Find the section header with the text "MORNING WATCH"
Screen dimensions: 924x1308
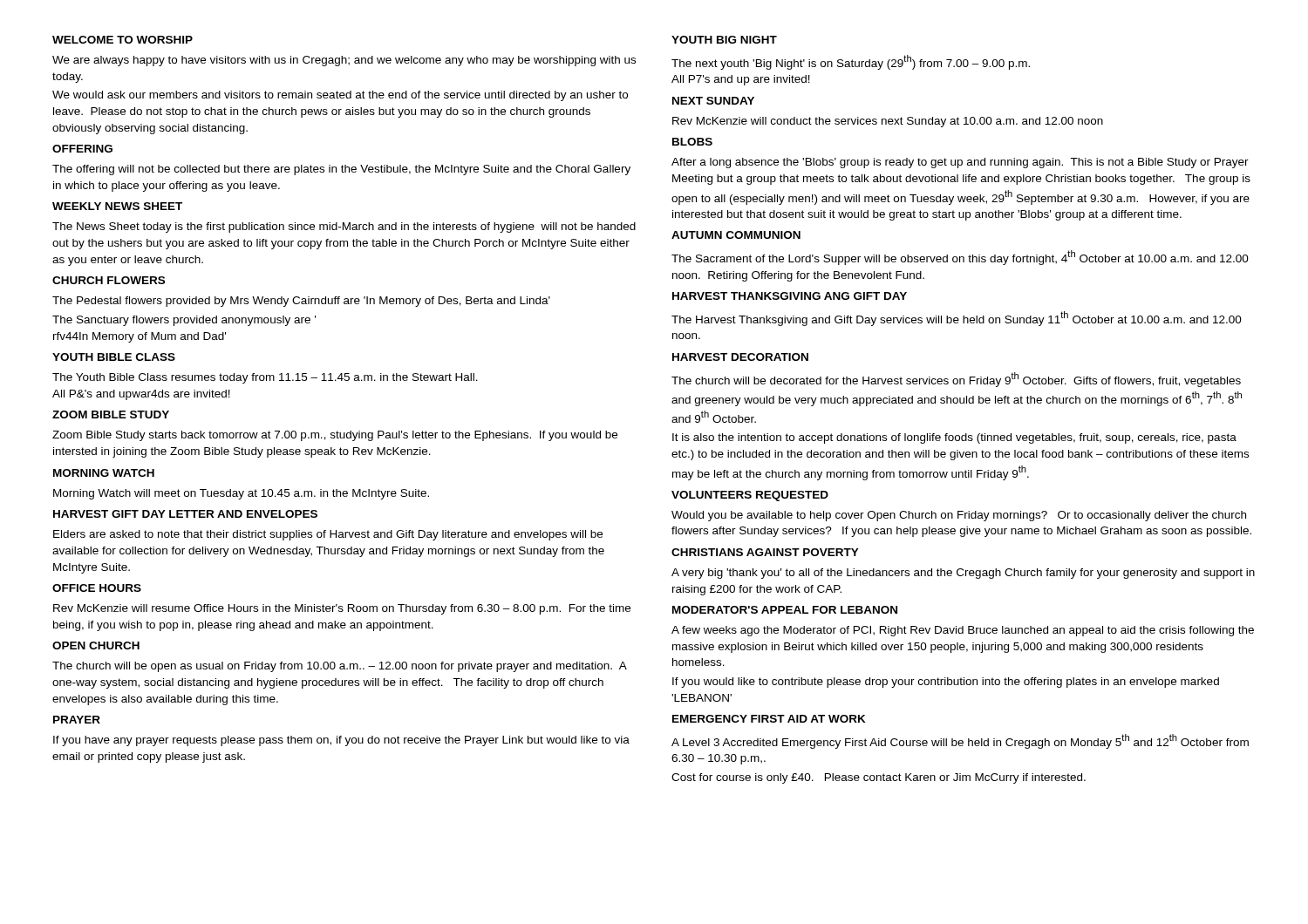[104, 473]
